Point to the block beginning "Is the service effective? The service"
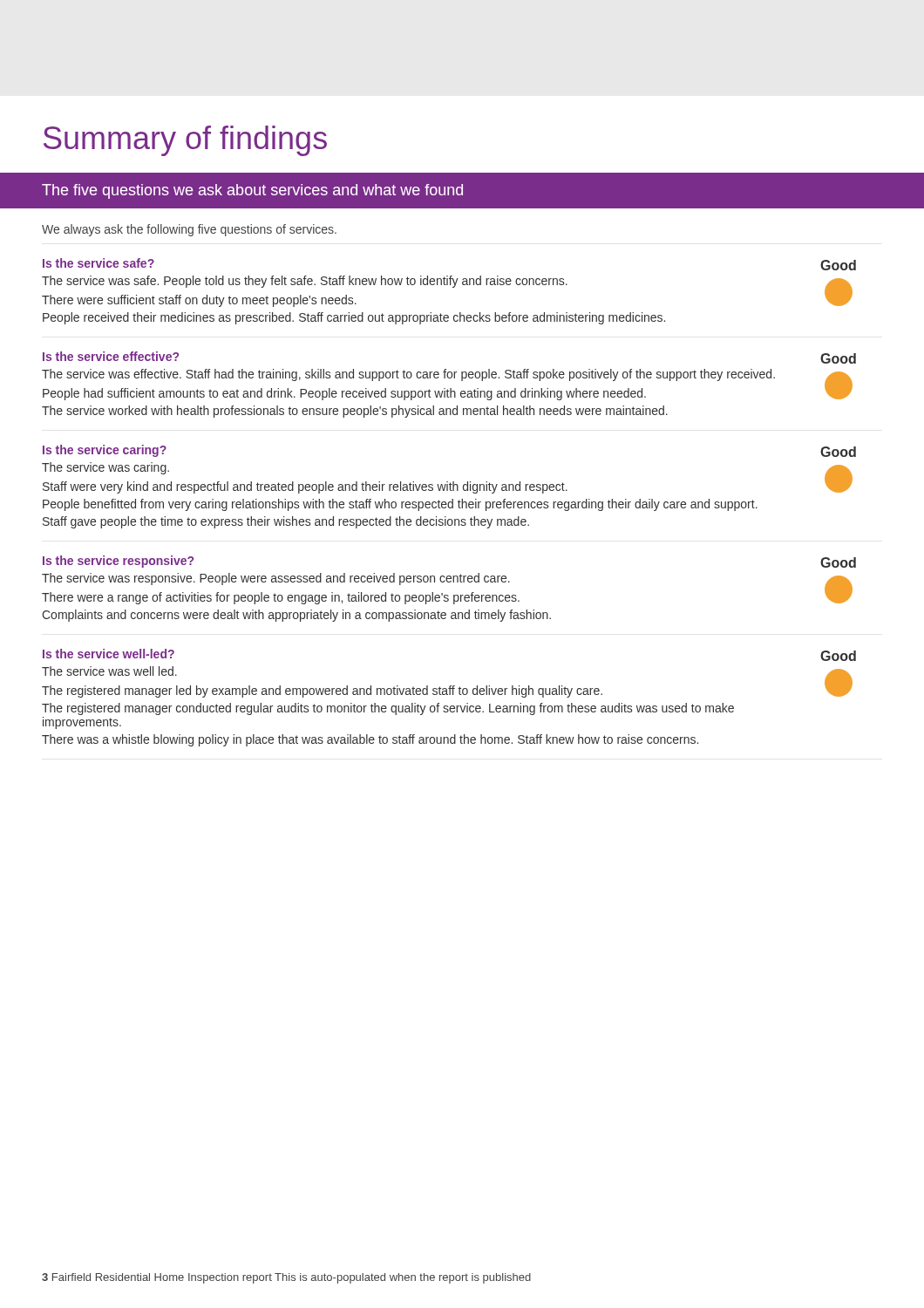Image resolution: width=924 pixels, height=1308 pixels. [462, 385]
